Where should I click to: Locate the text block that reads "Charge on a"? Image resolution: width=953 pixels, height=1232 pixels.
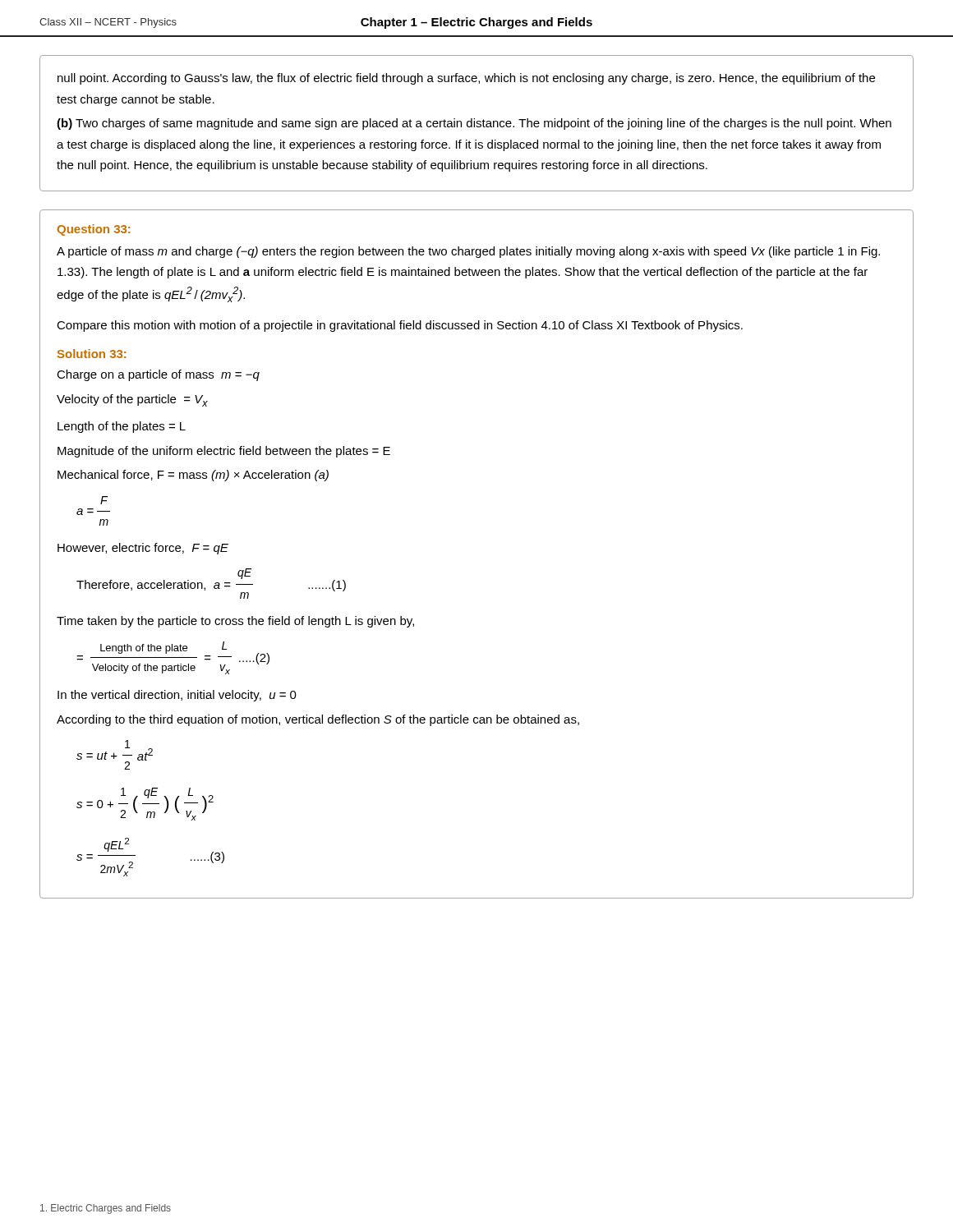tap(158, 374)
